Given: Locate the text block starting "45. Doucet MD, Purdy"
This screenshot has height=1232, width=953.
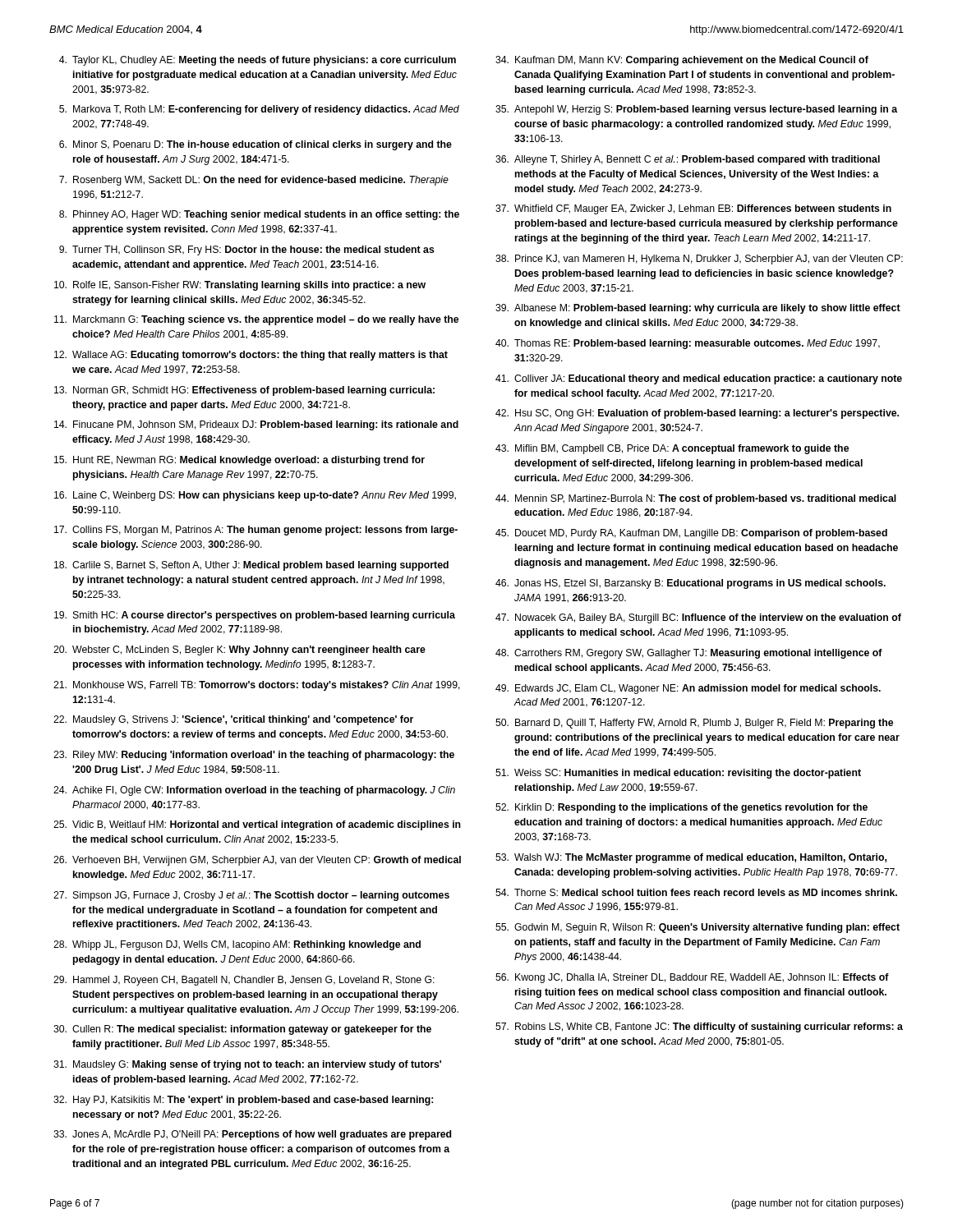Looking at the screenshot, I should click(698, 549).
